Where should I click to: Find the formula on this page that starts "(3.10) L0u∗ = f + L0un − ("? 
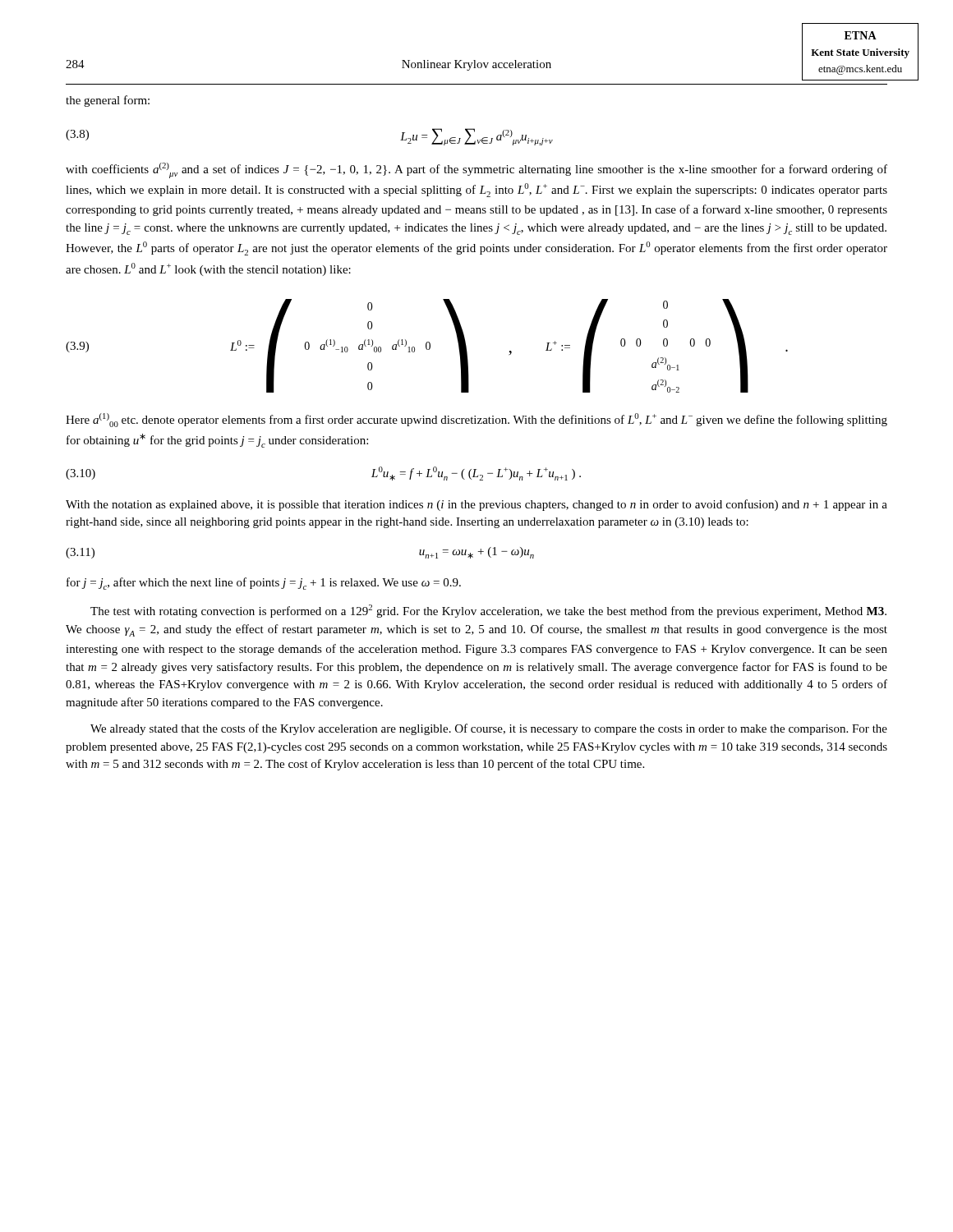tap(444, 474)
